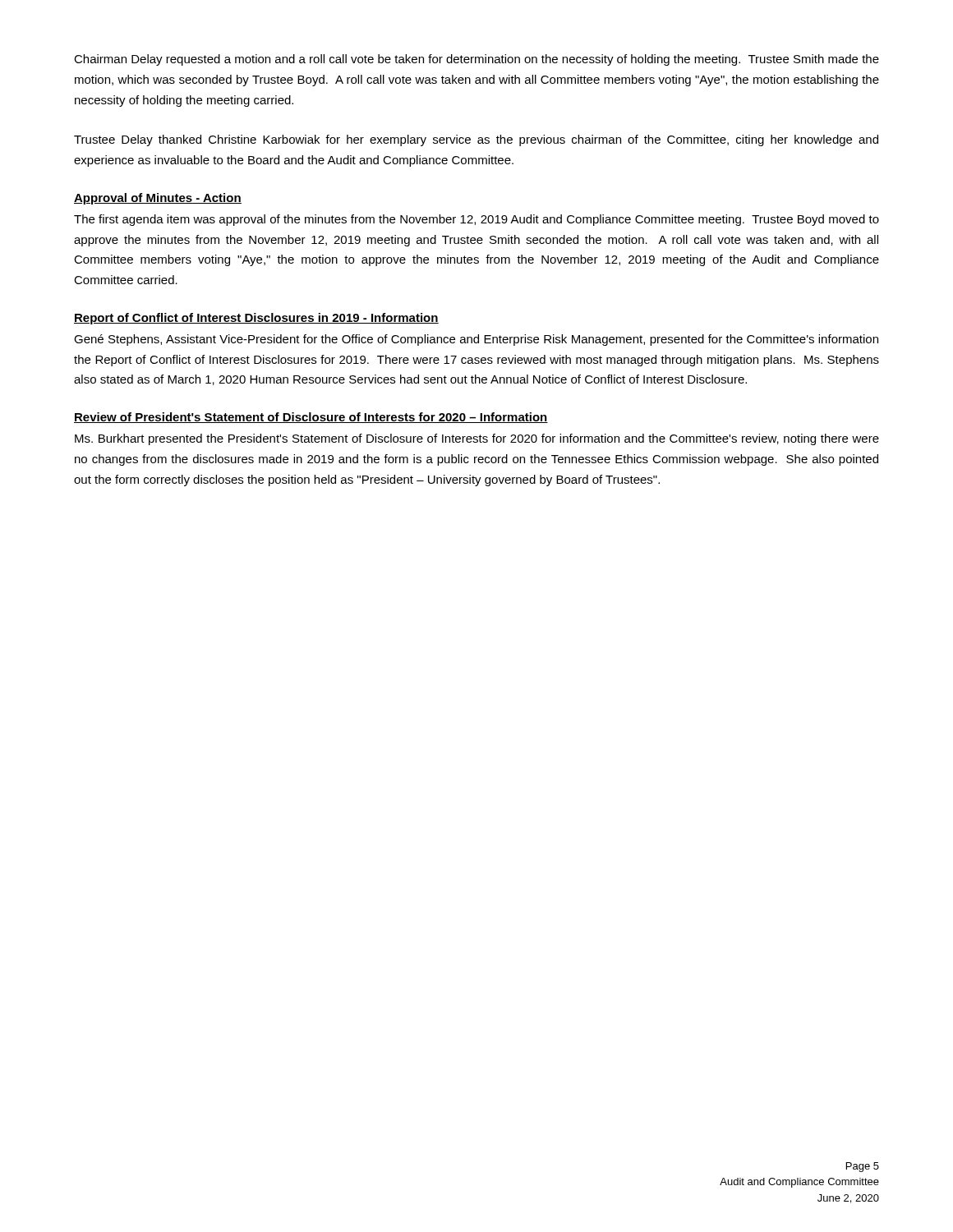This screenshot has width=953, height=1232.
Task: Select the text block that reads "The first agenda item was approval of"
Action: point(476,249)
